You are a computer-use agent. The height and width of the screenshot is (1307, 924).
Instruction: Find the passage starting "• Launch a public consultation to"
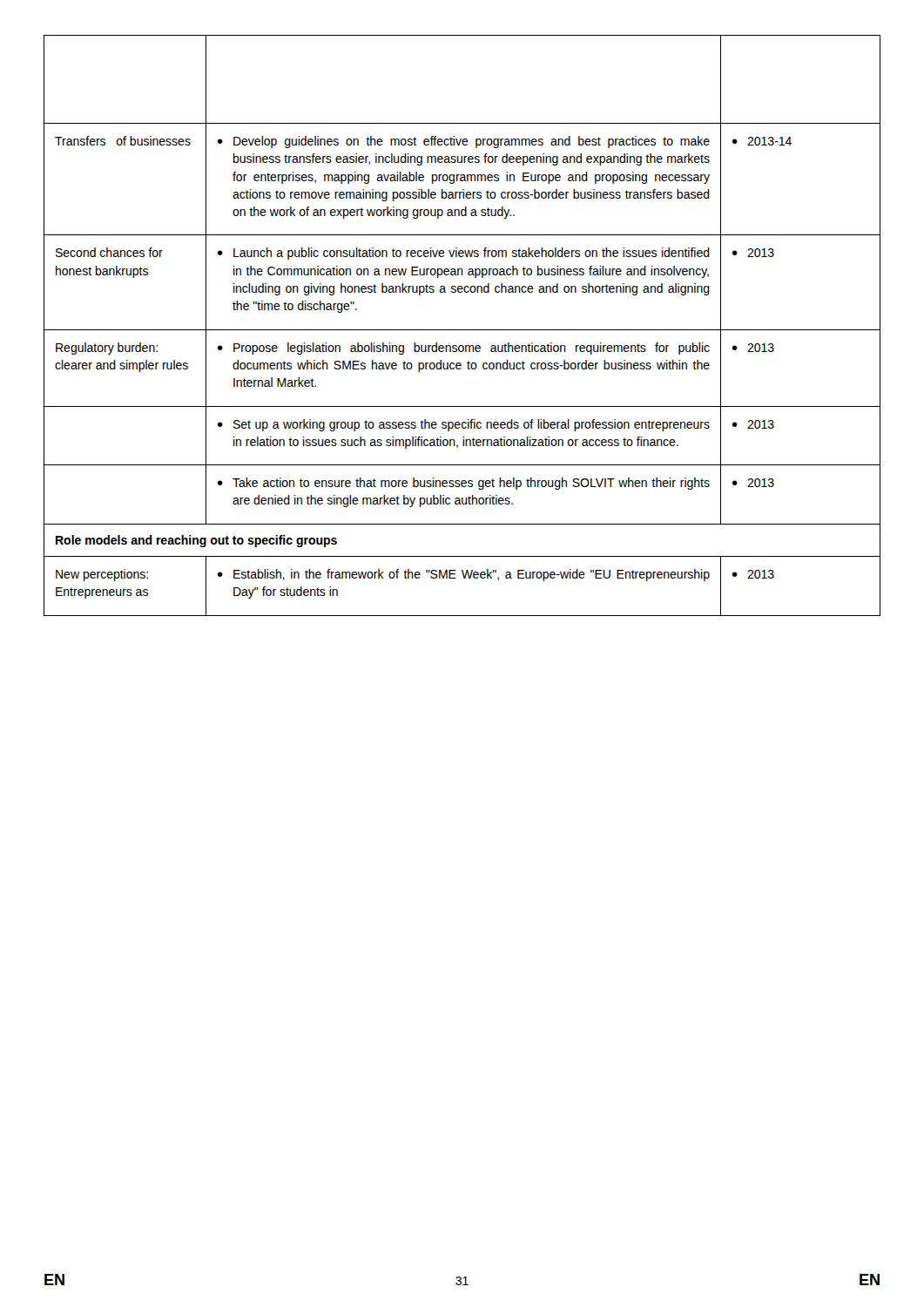[x=463, y=279]
